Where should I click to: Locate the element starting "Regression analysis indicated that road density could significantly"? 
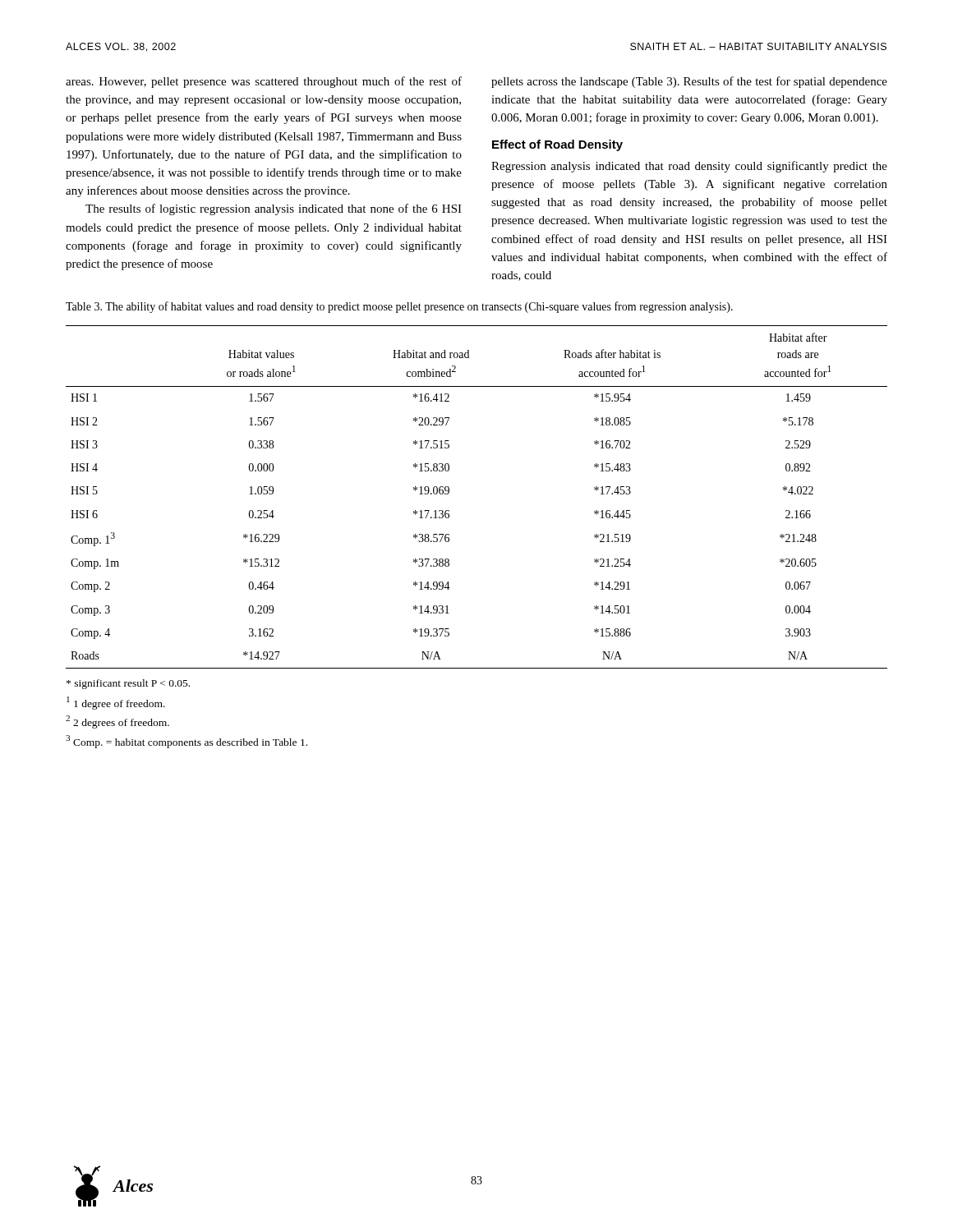[689, 220]
